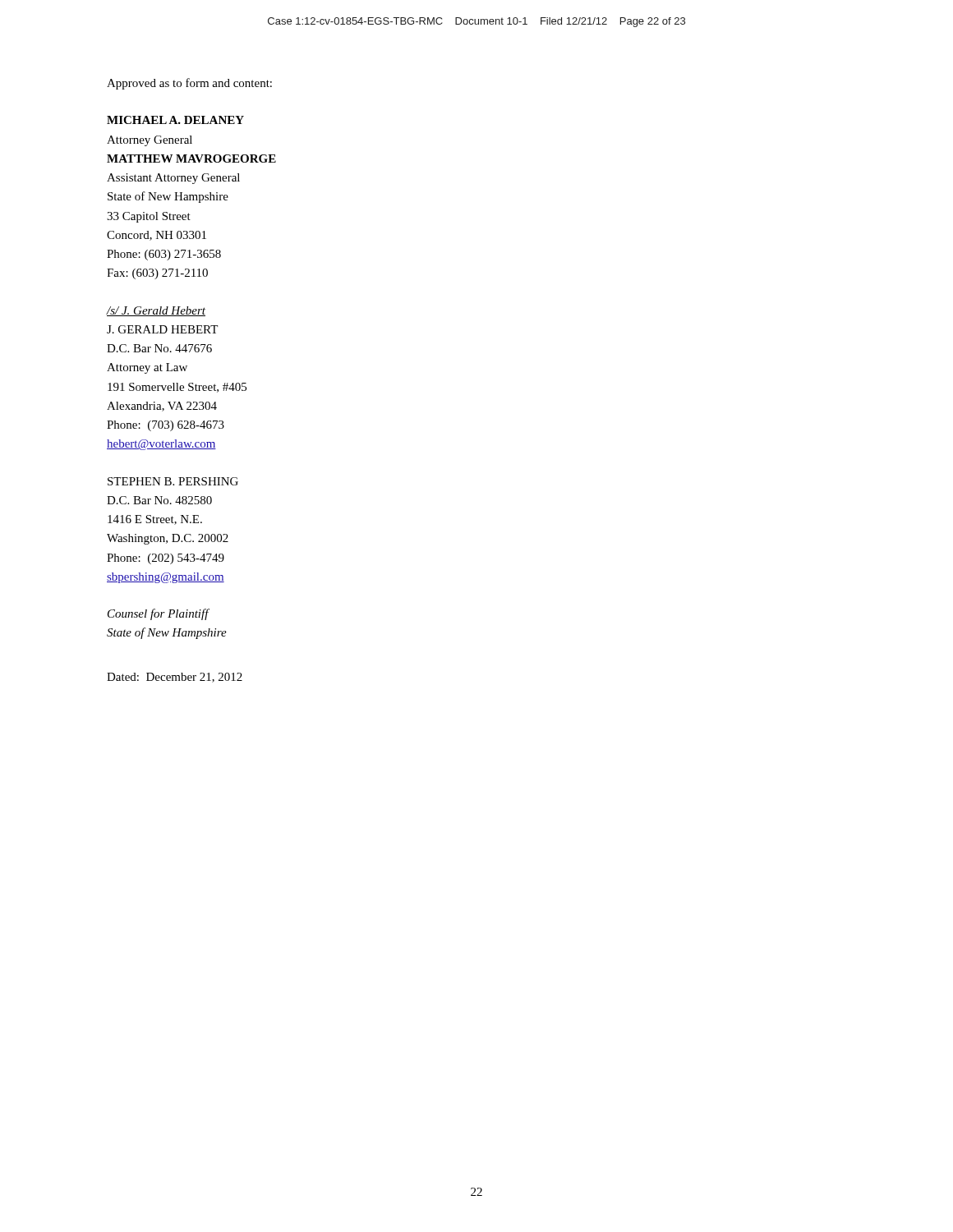Where does it say "Dated: December 21, 2012"?
The height and width of the screenshot is (1232, 953).
(175, 676)
